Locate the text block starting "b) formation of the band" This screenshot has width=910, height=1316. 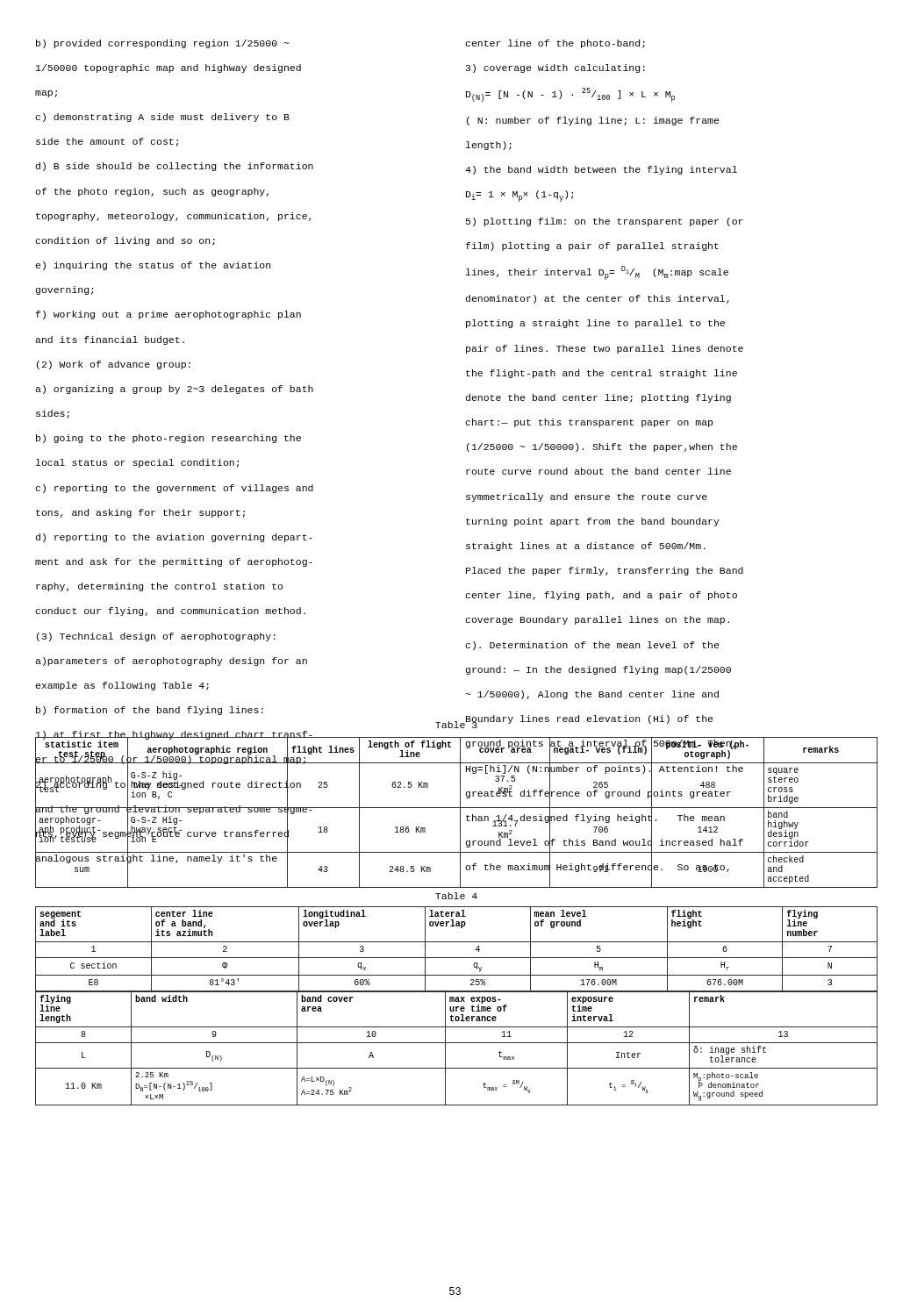pos(235,785)
